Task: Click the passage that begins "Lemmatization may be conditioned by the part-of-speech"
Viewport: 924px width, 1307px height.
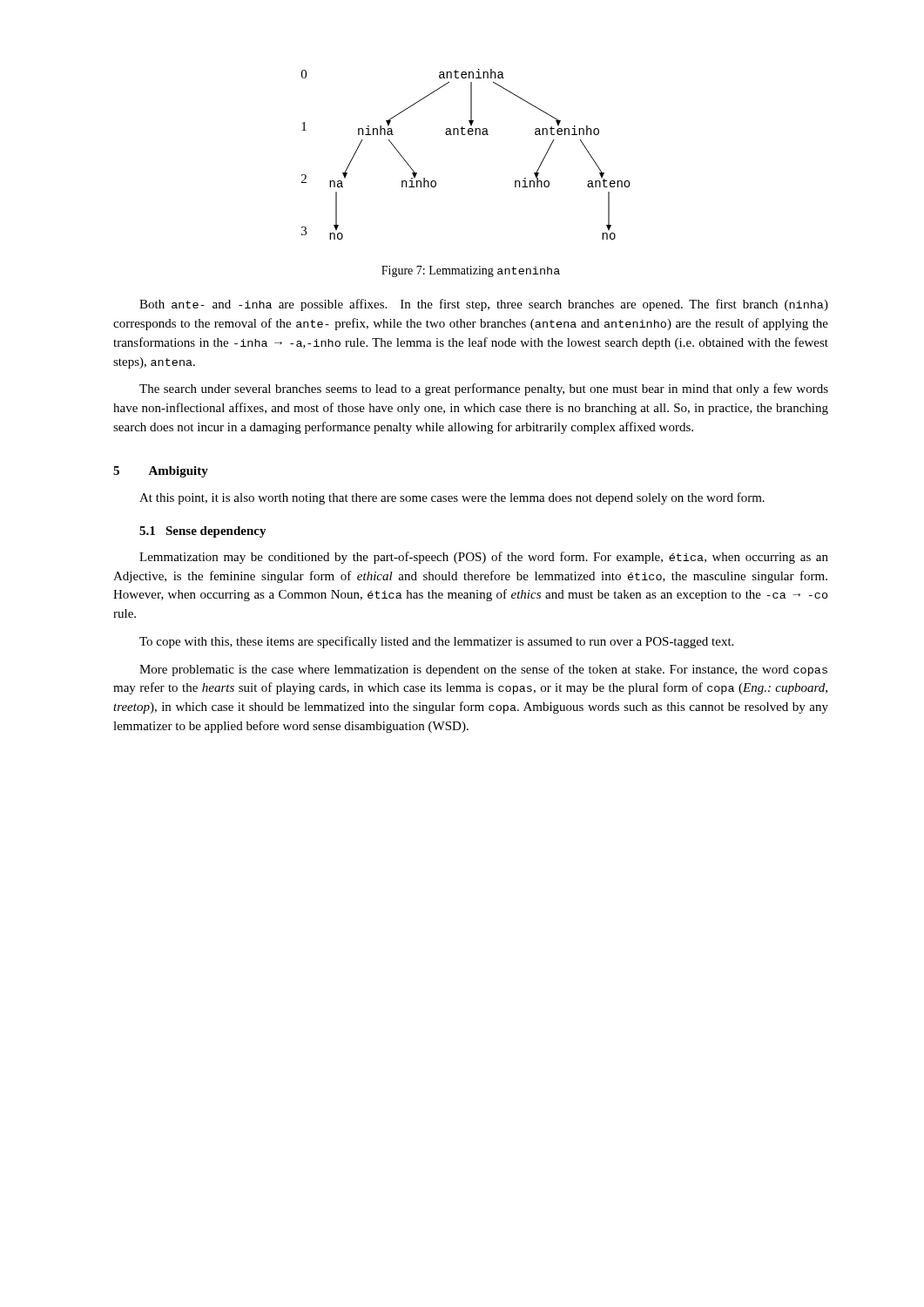Action: (x=471, y=585)
